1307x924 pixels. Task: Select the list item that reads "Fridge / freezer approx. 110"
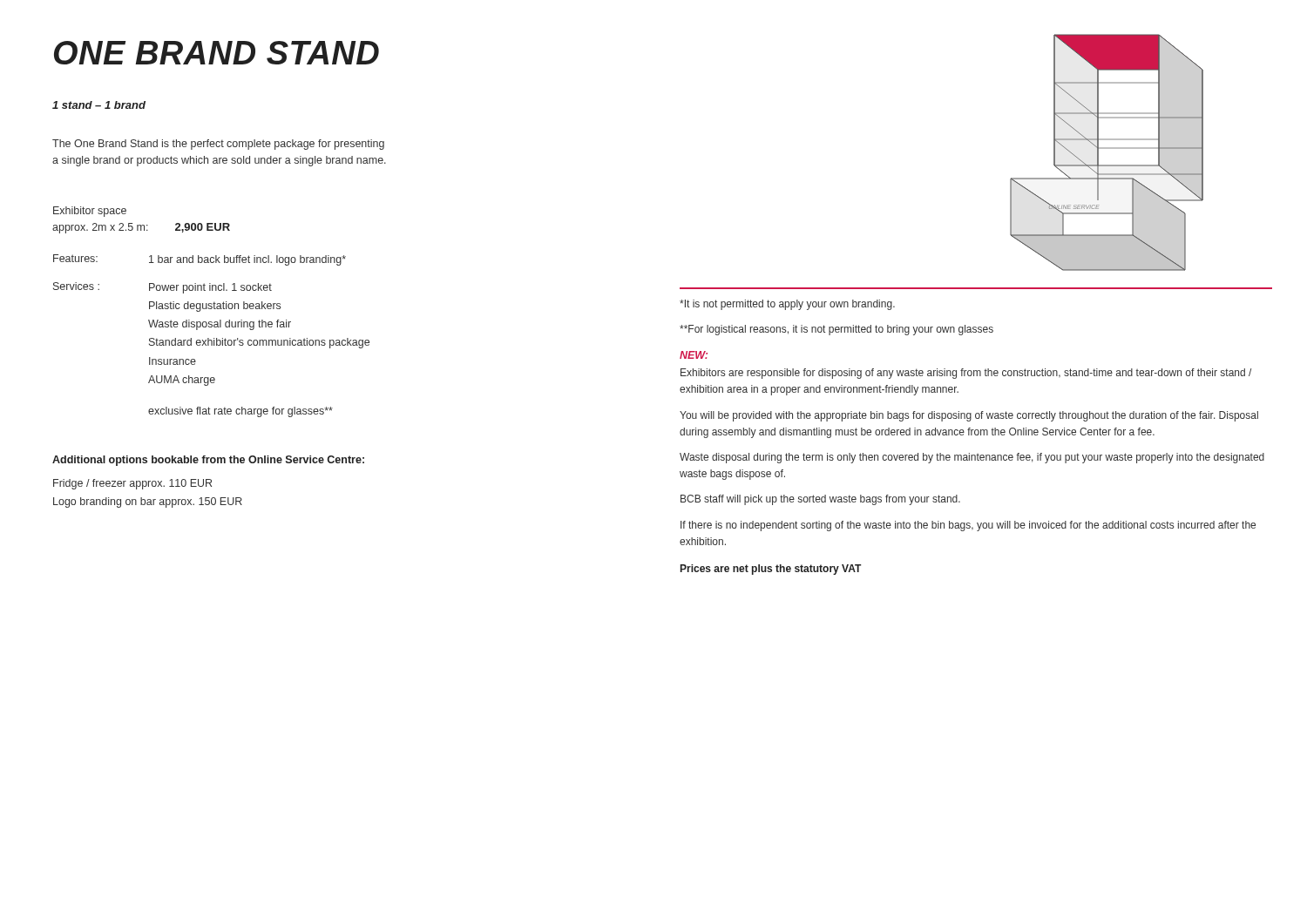click(x=133, y=483)
